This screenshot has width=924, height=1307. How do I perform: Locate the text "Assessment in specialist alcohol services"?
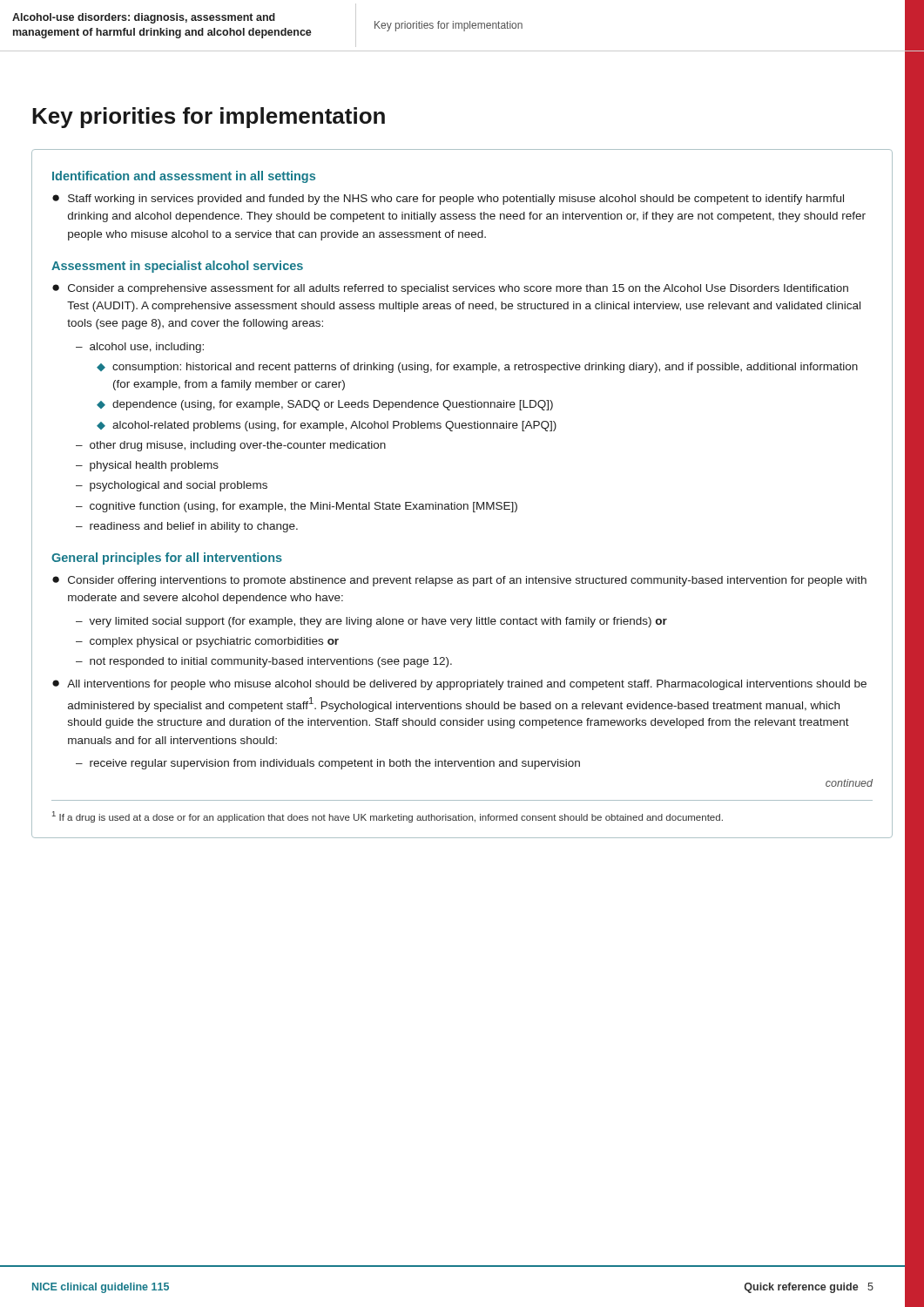coord(177,266)
